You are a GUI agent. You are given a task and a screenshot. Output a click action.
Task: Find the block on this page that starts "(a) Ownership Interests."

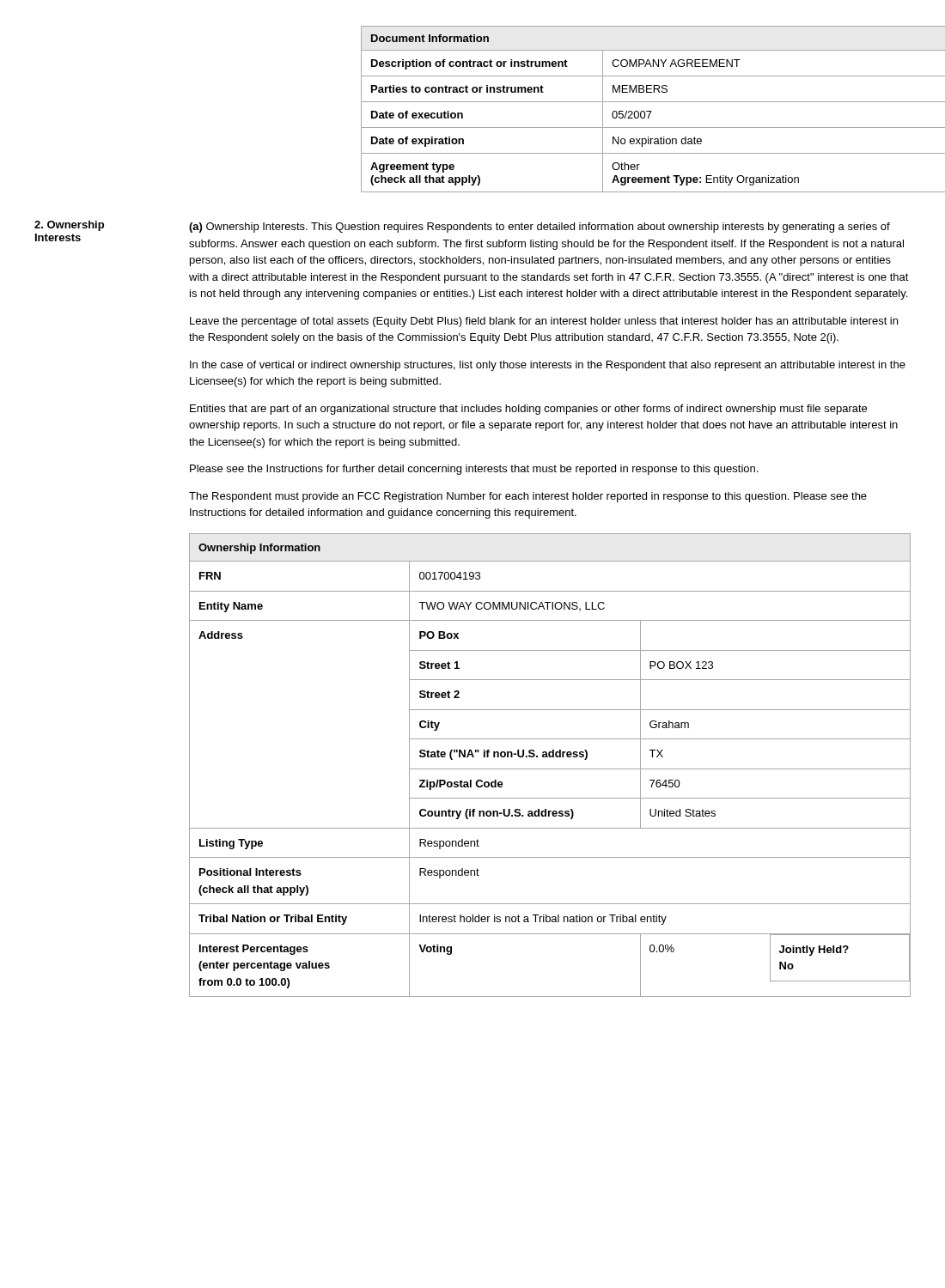[x=550, y=260]
